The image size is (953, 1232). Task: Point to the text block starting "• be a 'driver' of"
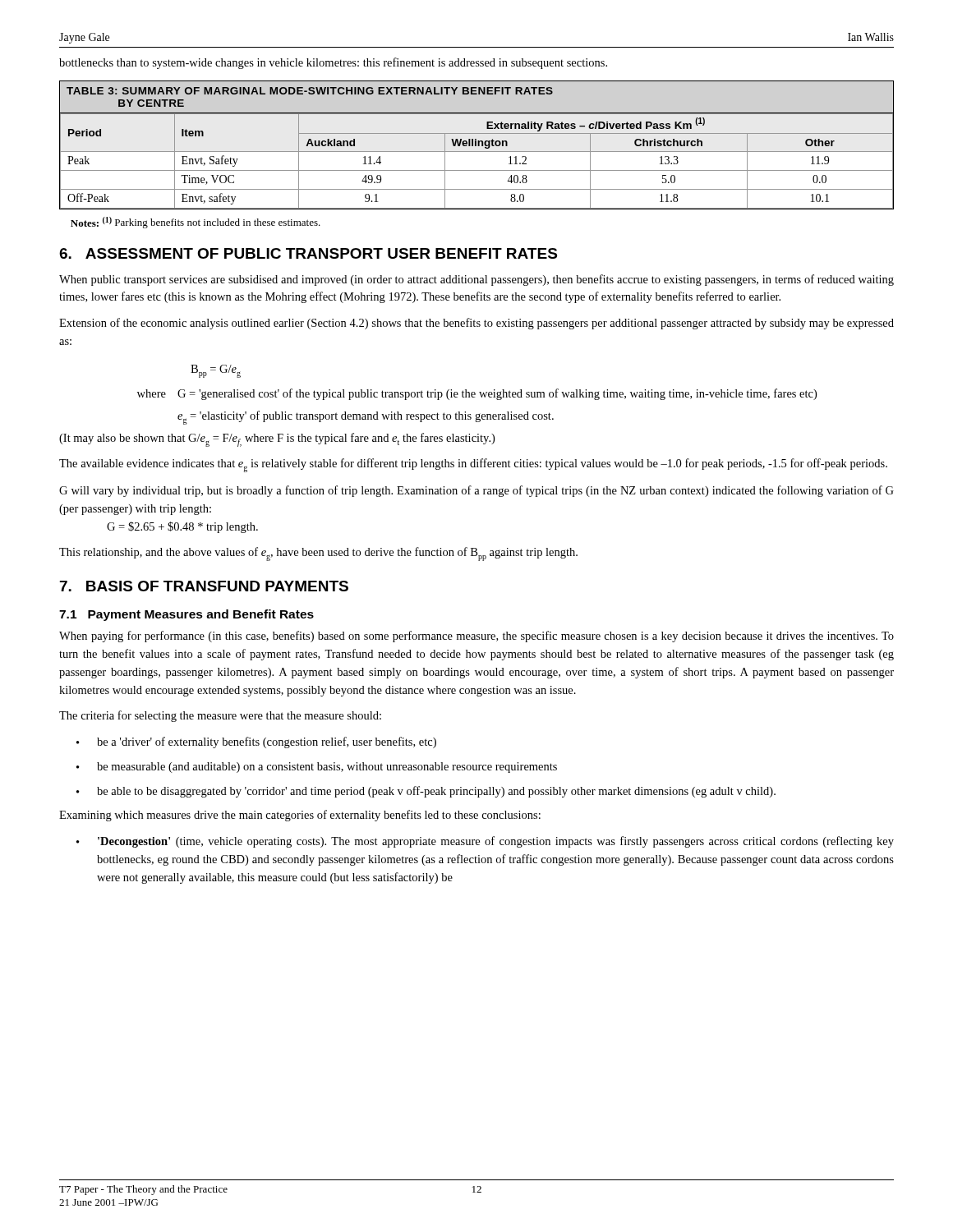click(x=256, y=742)
